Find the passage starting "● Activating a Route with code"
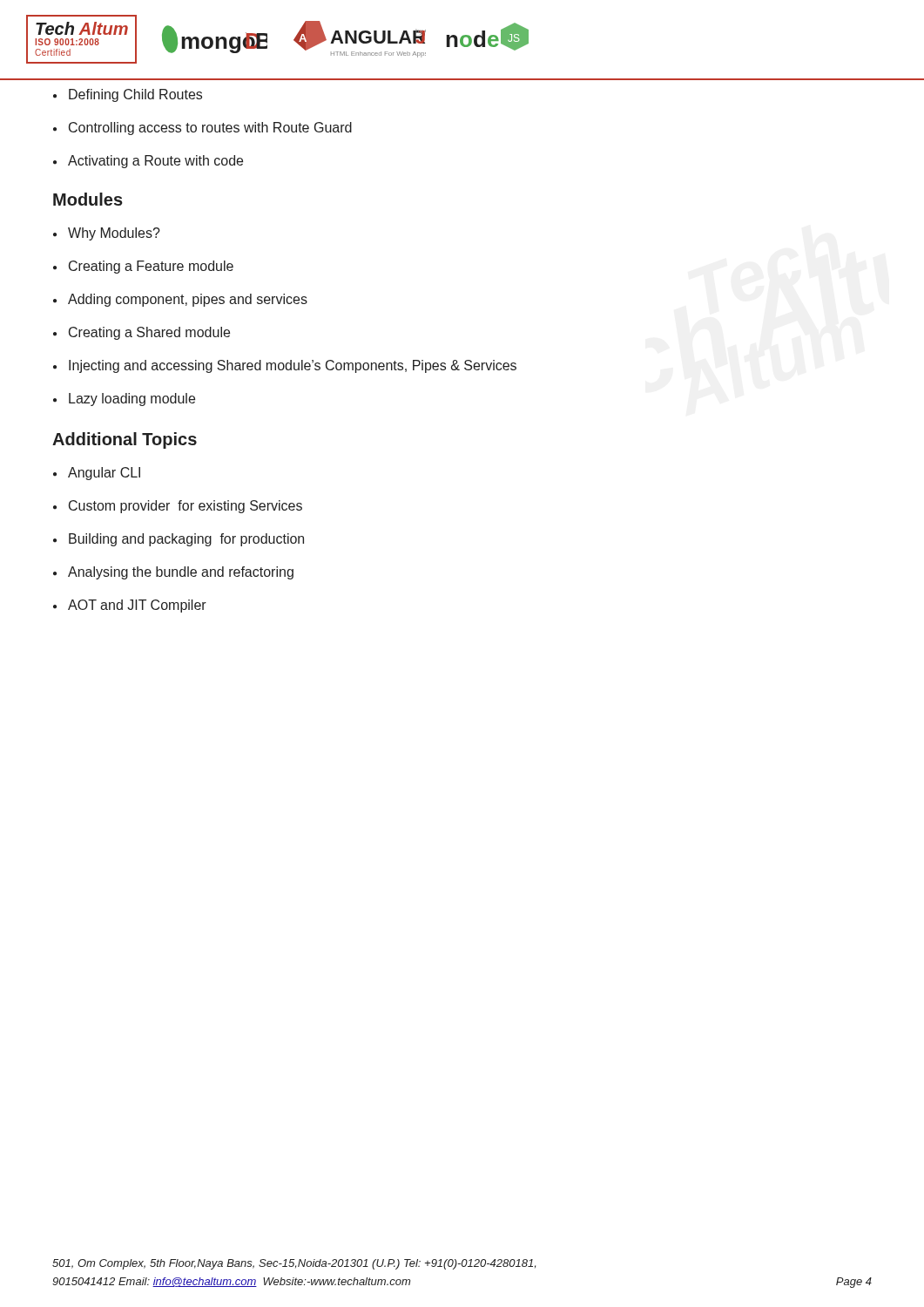 click(148, 161)
